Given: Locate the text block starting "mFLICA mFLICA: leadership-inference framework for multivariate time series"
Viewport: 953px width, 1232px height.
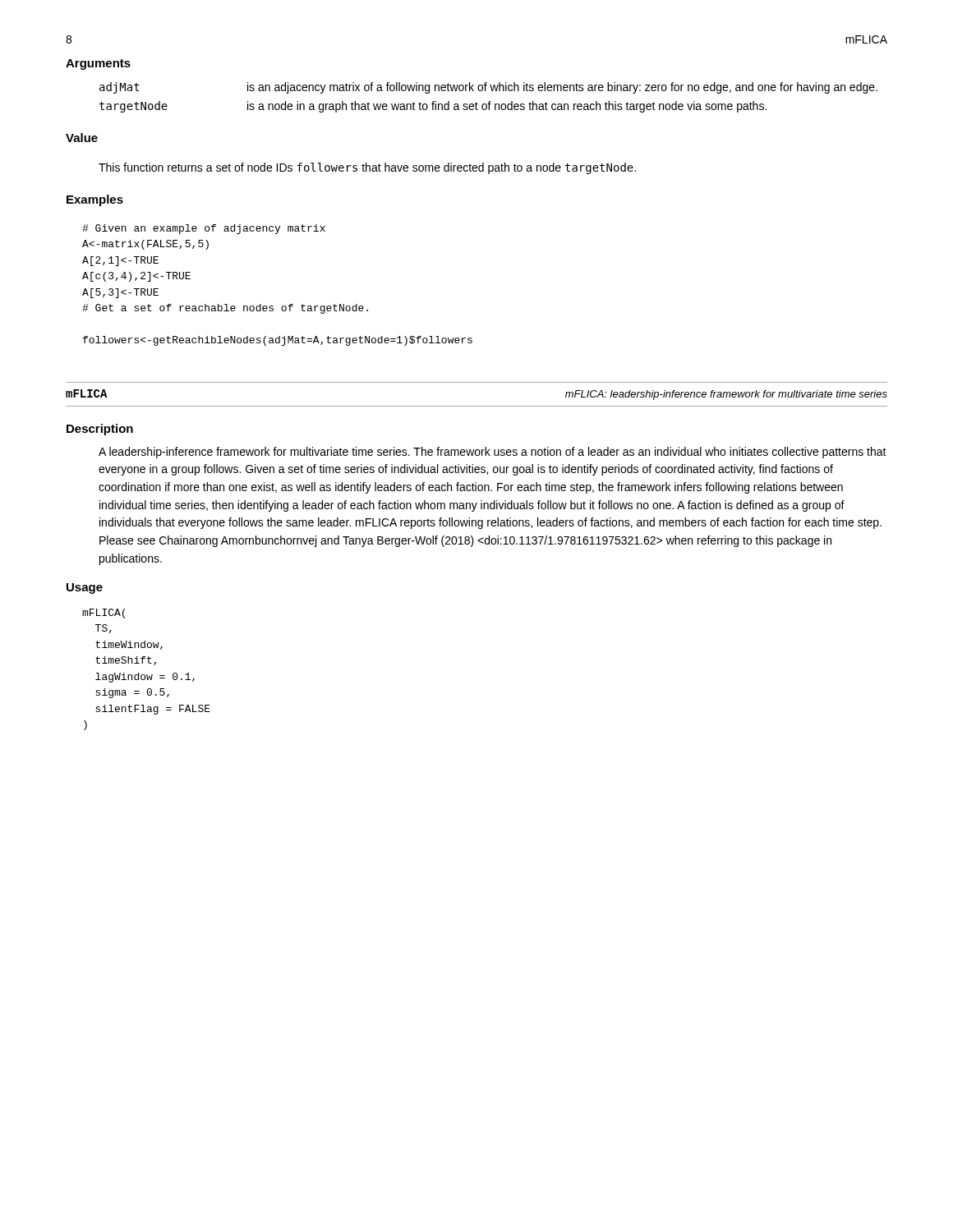Looking at the screenshot, I should (476, 394).
